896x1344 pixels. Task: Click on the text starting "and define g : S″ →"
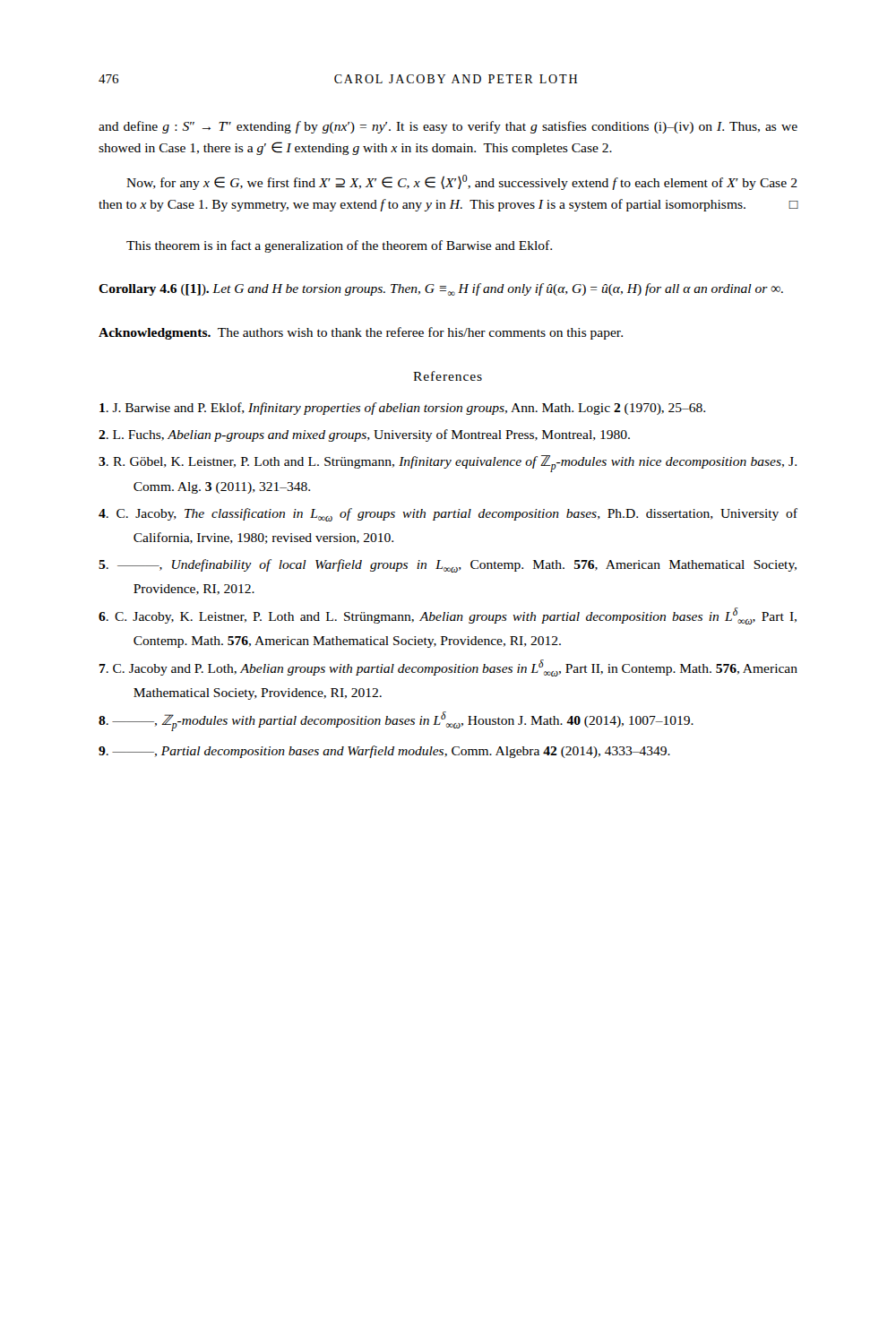point(448,137)
